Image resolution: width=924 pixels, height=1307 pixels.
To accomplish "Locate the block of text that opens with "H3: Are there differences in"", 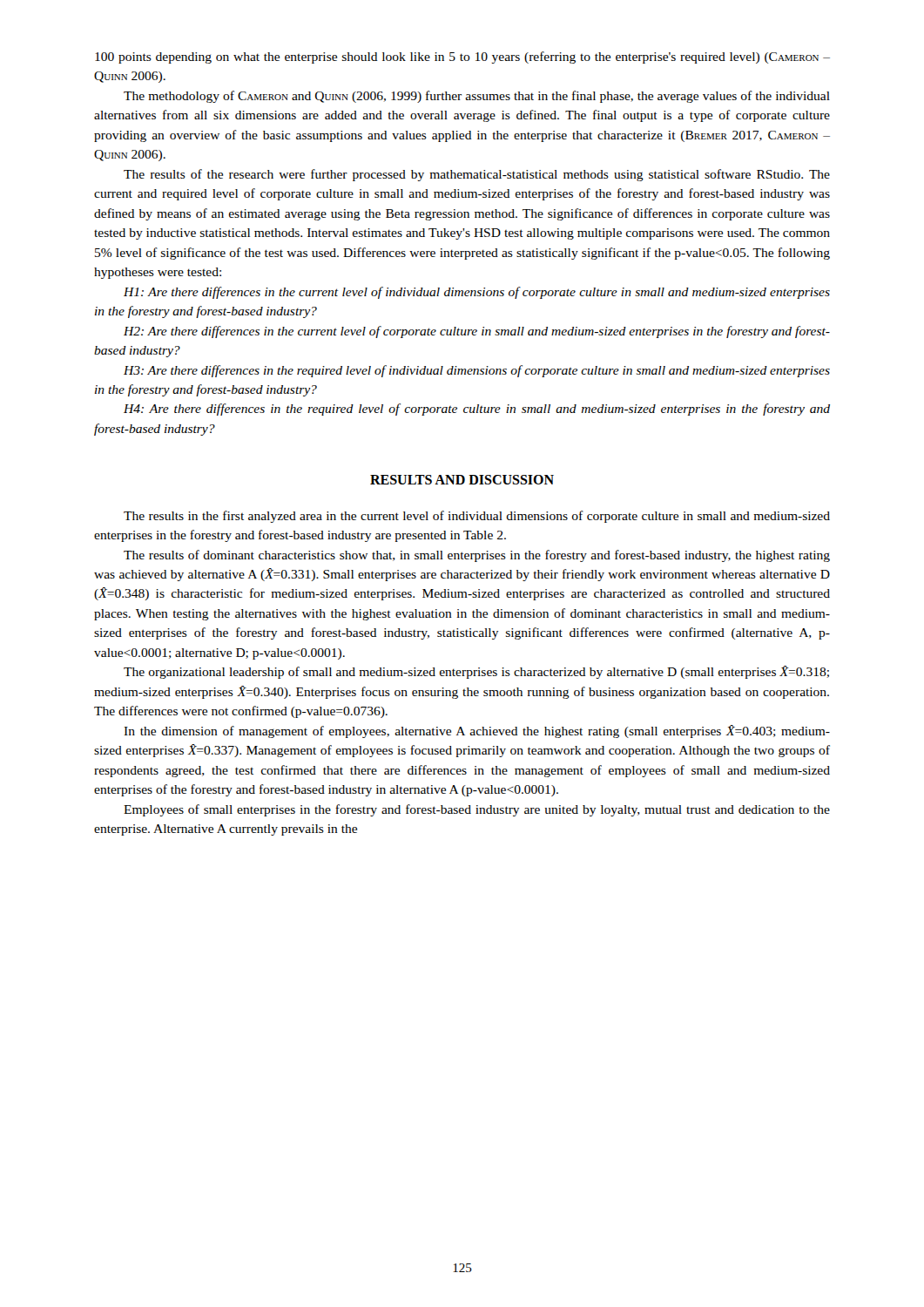I will click(462, 380).
